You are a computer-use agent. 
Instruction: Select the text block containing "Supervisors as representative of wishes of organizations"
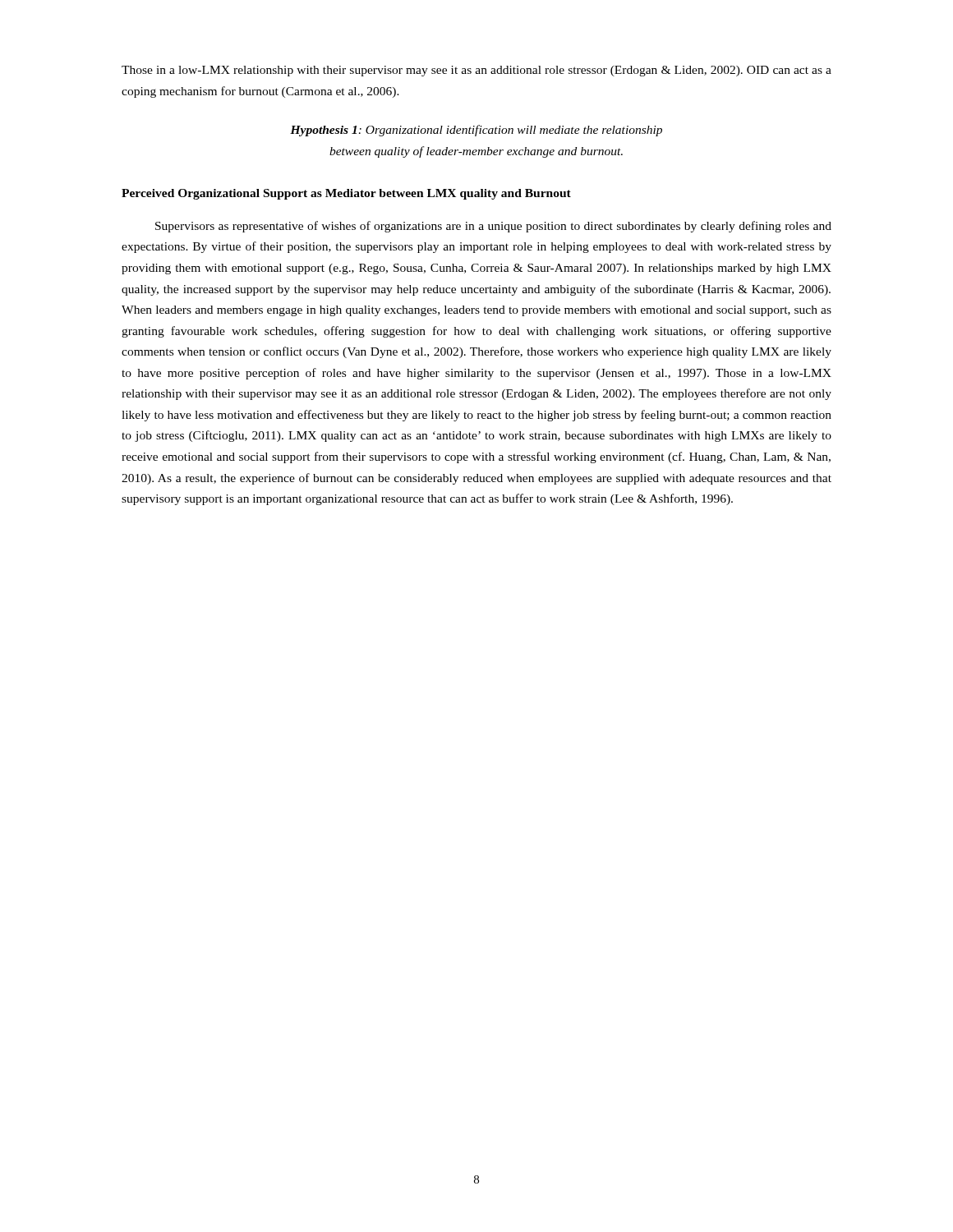coord(476,362)
